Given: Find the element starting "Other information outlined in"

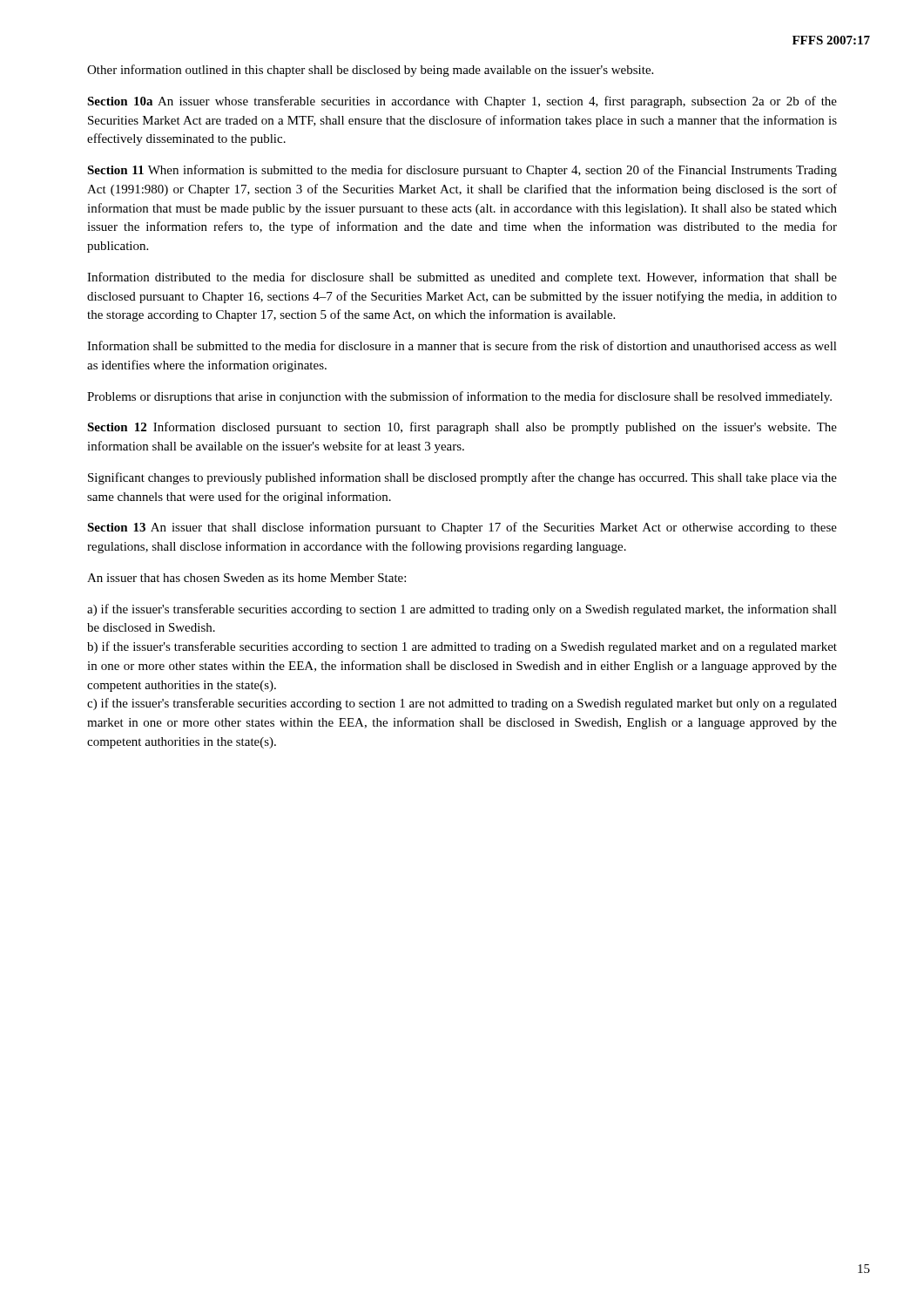Looking at the screenshot, I should 462,71.
